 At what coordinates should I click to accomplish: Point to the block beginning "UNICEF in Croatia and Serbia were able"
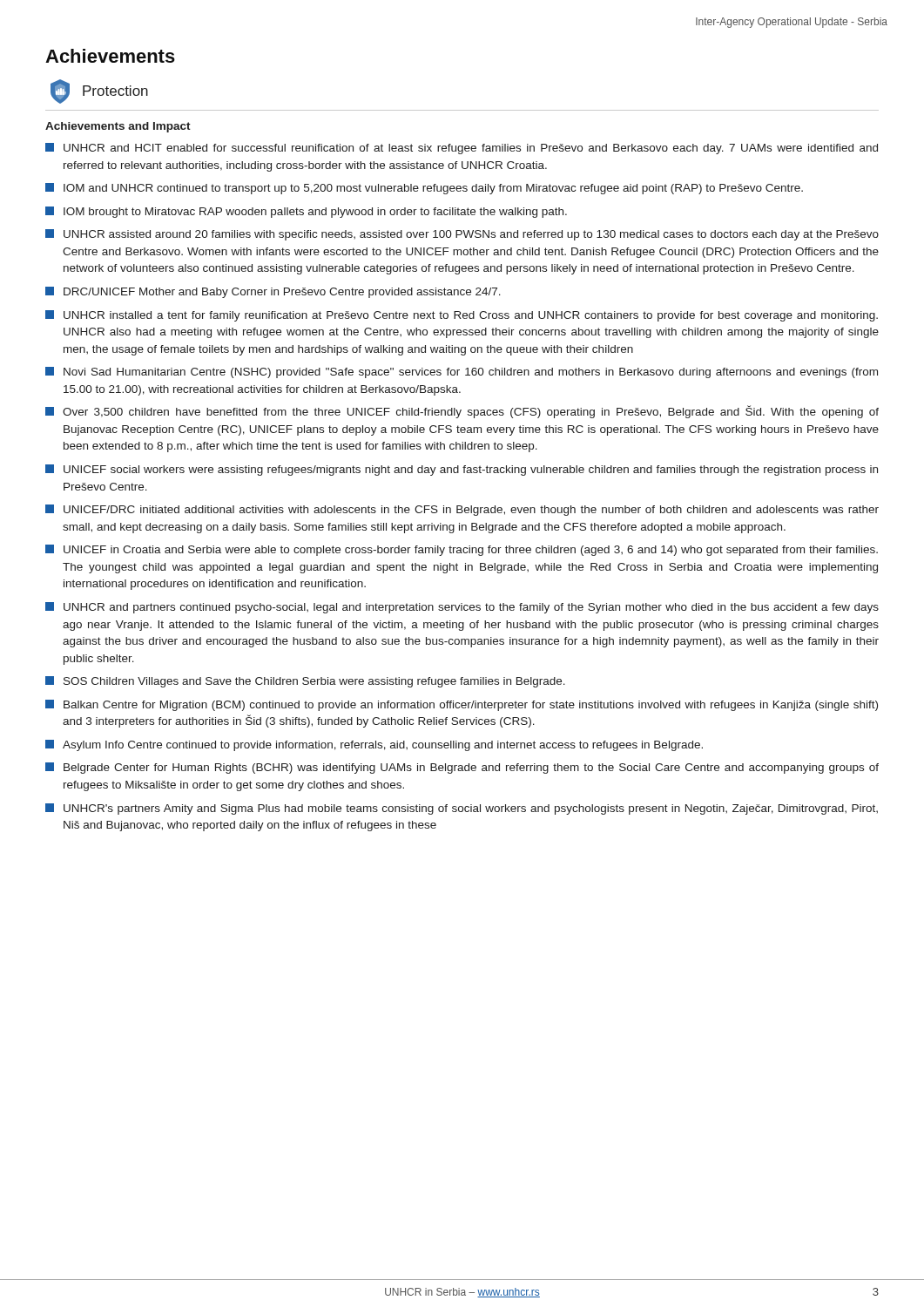coord(462,567)
